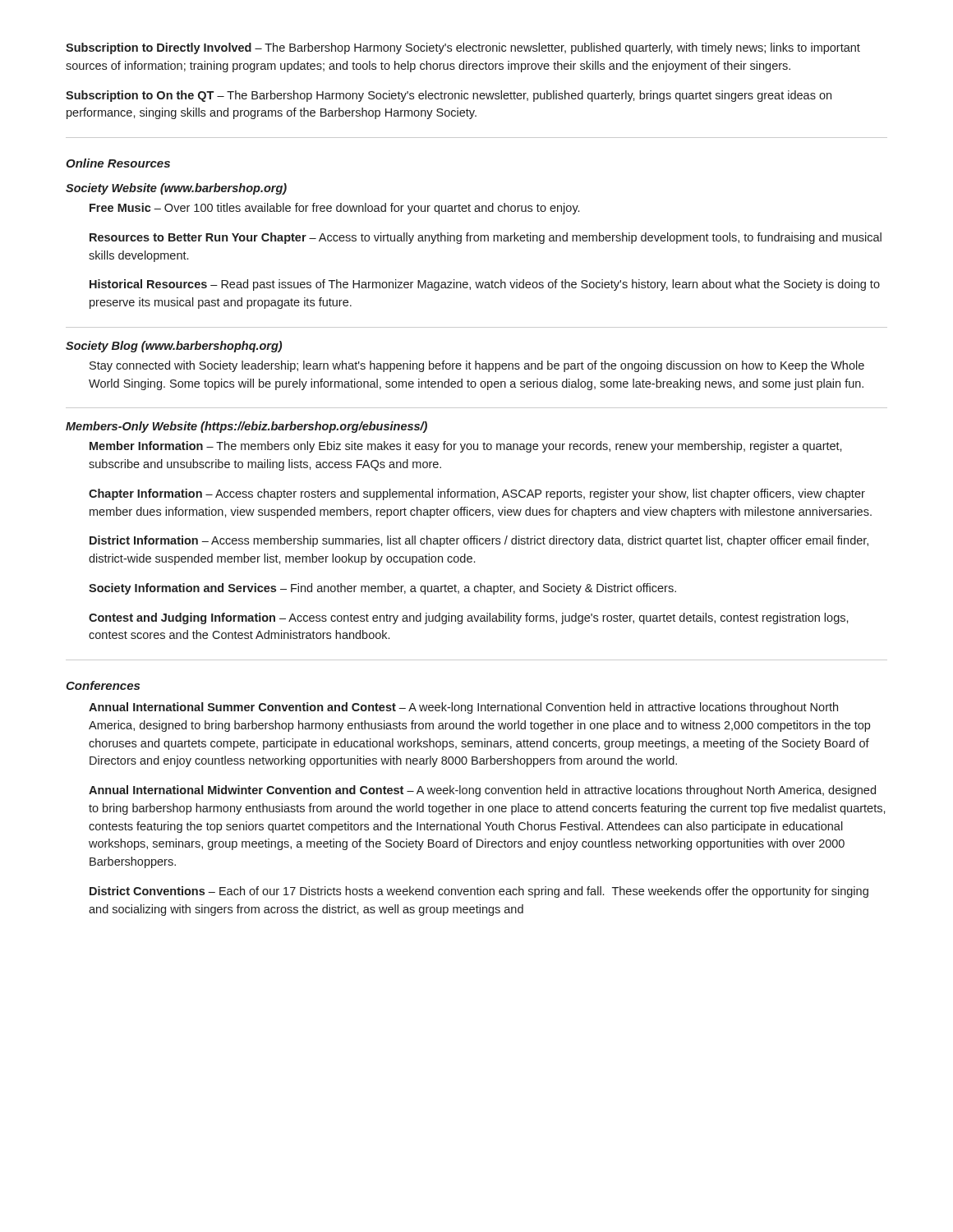Screen dimensions: 1232x953
Task: Locate the block of text that opens with "District Conventions –"
Action: (x=479, y=900)
